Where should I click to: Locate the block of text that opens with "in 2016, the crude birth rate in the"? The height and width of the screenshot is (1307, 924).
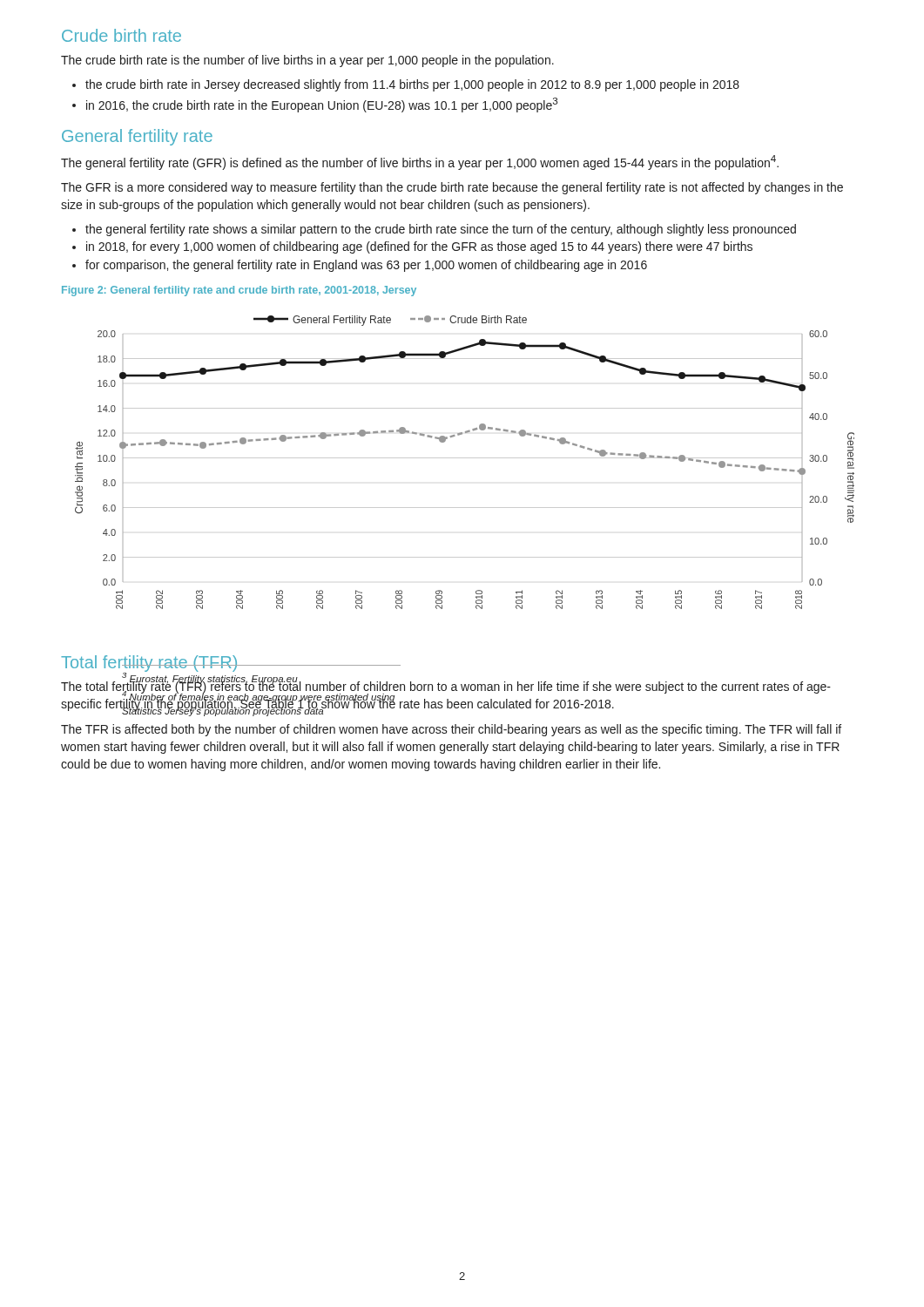coord(462,104)
